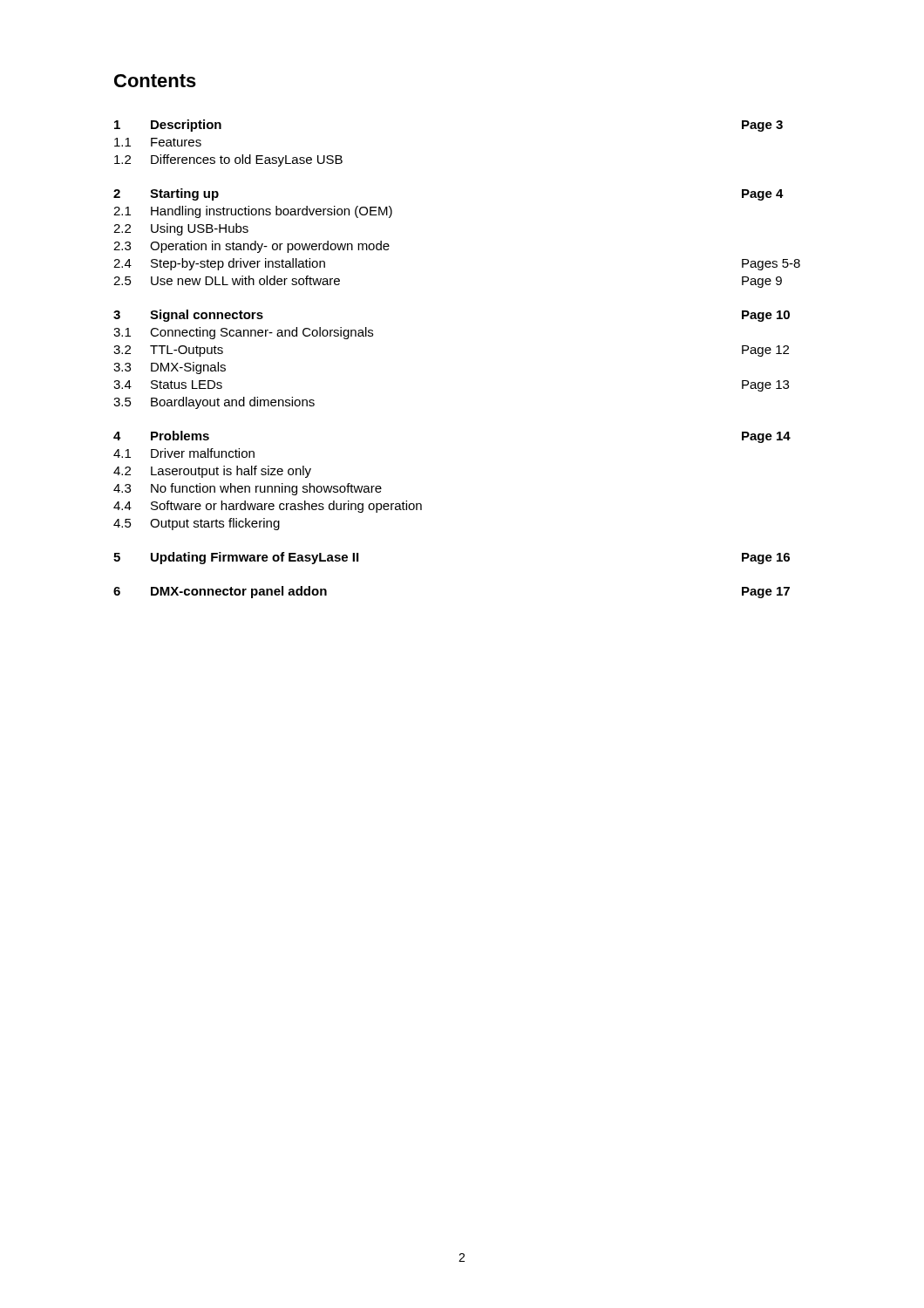Click on the passage starting "4.5 Output starts flickering"
Screen dimensions: 1308x924
tap(197, 524)
